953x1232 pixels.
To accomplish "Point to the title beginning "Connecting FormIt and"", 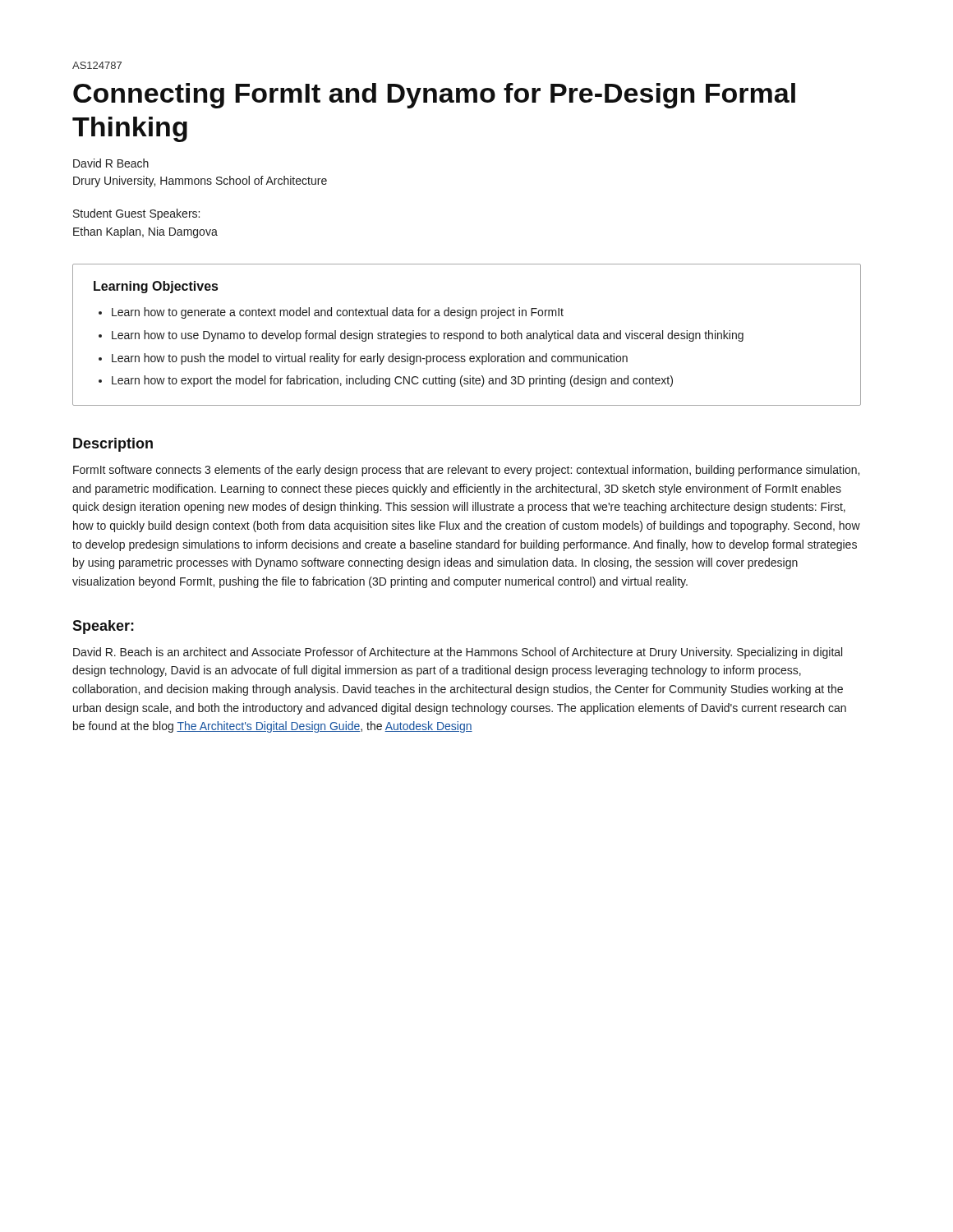I will click(x=435, y=110).
